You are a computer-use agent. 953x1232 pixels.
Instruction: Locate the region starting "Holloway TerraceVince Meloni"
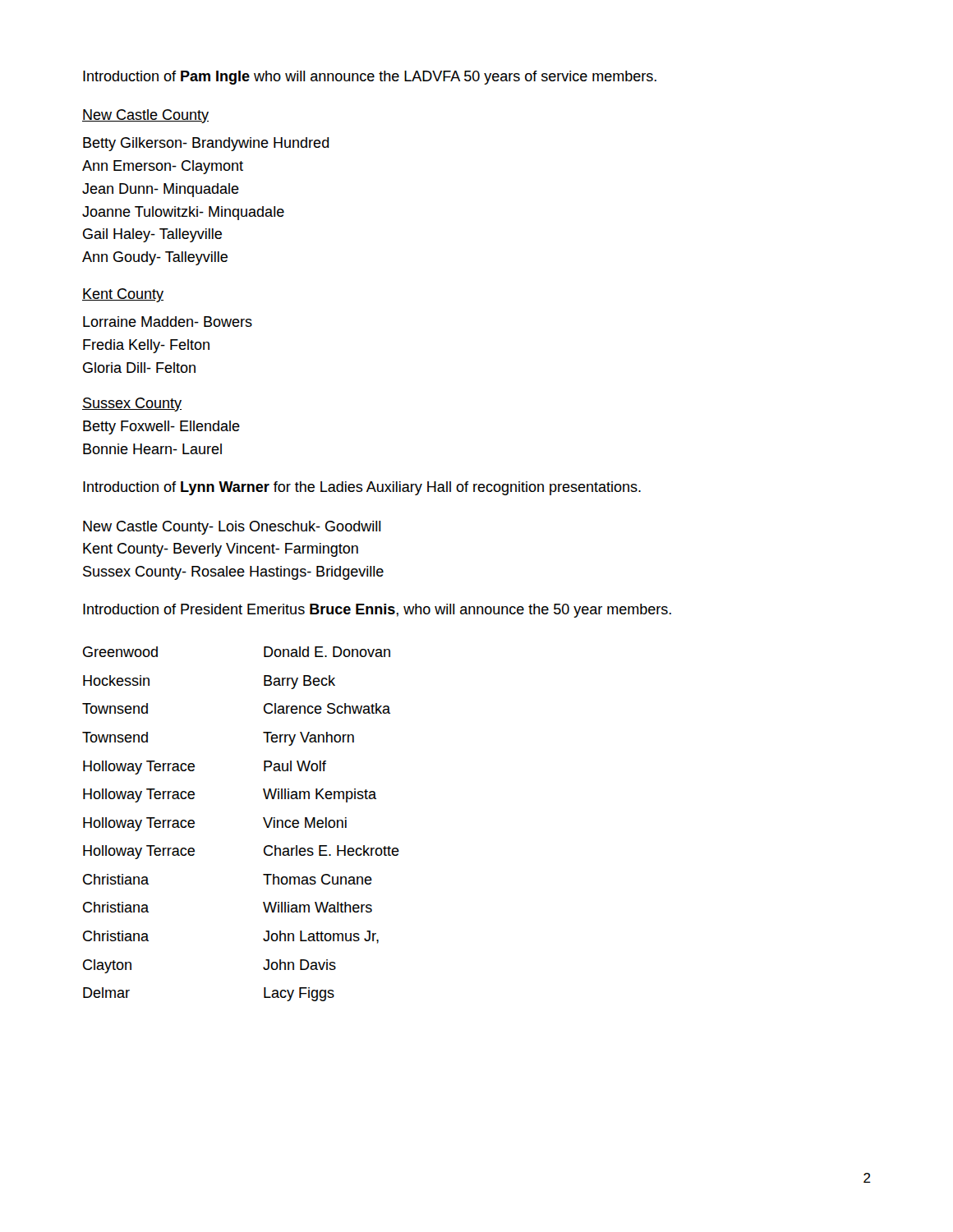point(124,824)
